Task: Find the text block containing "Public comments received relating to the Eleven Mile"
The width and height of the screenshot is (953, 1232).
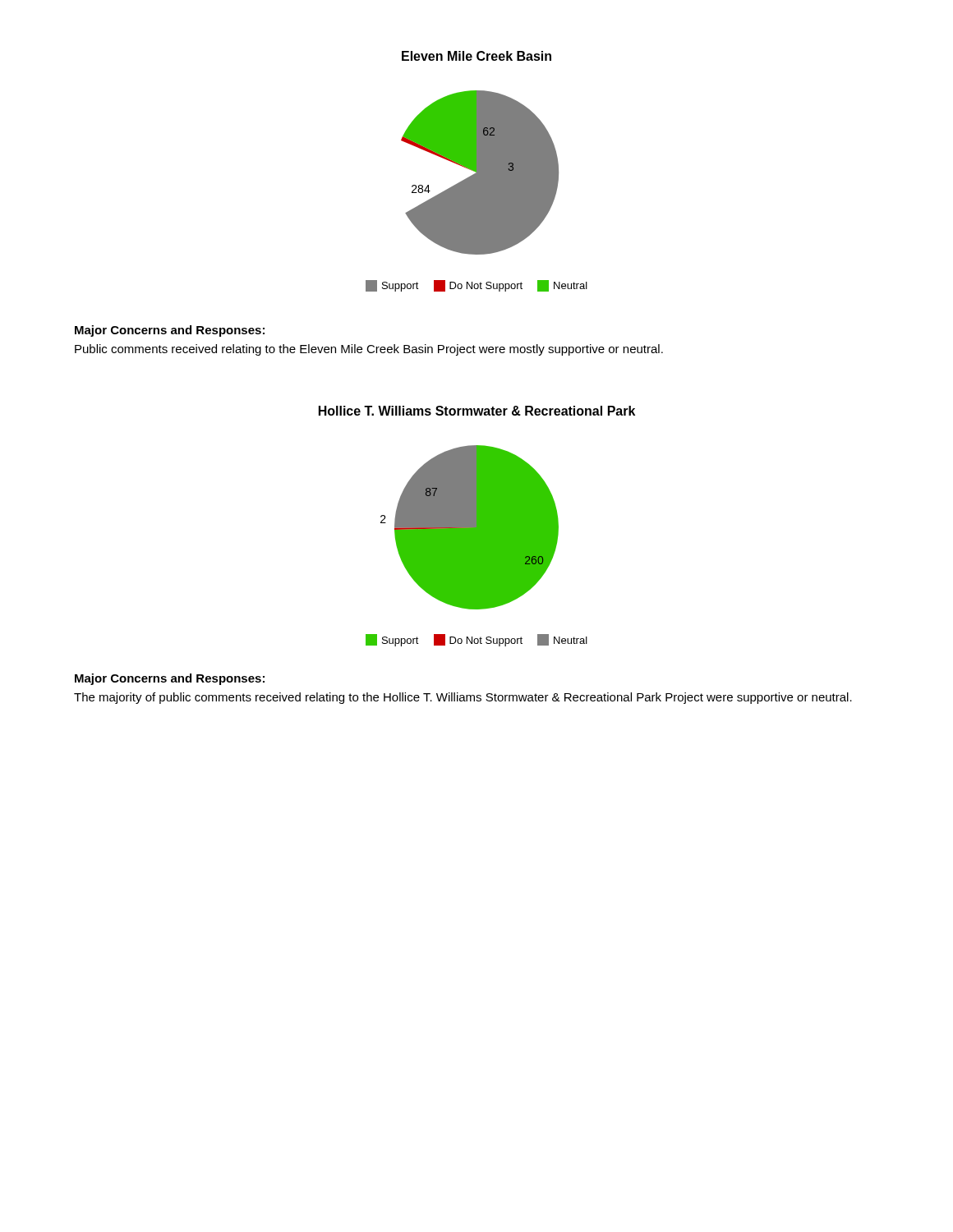Action: pyautogui.click(x=369, y=349)
